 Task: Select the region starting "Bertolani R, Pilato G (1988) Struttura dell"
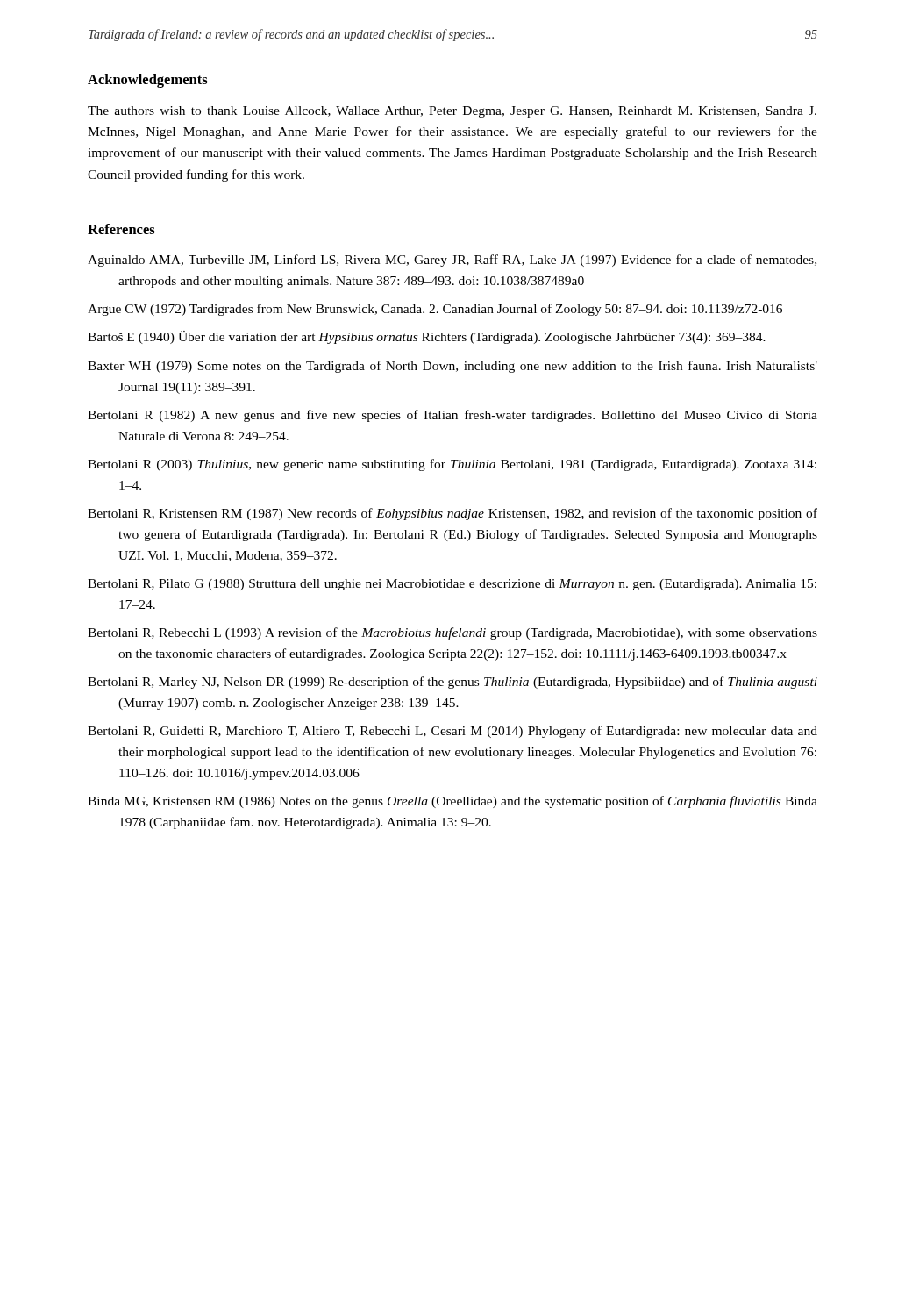[x=452, y=593]
